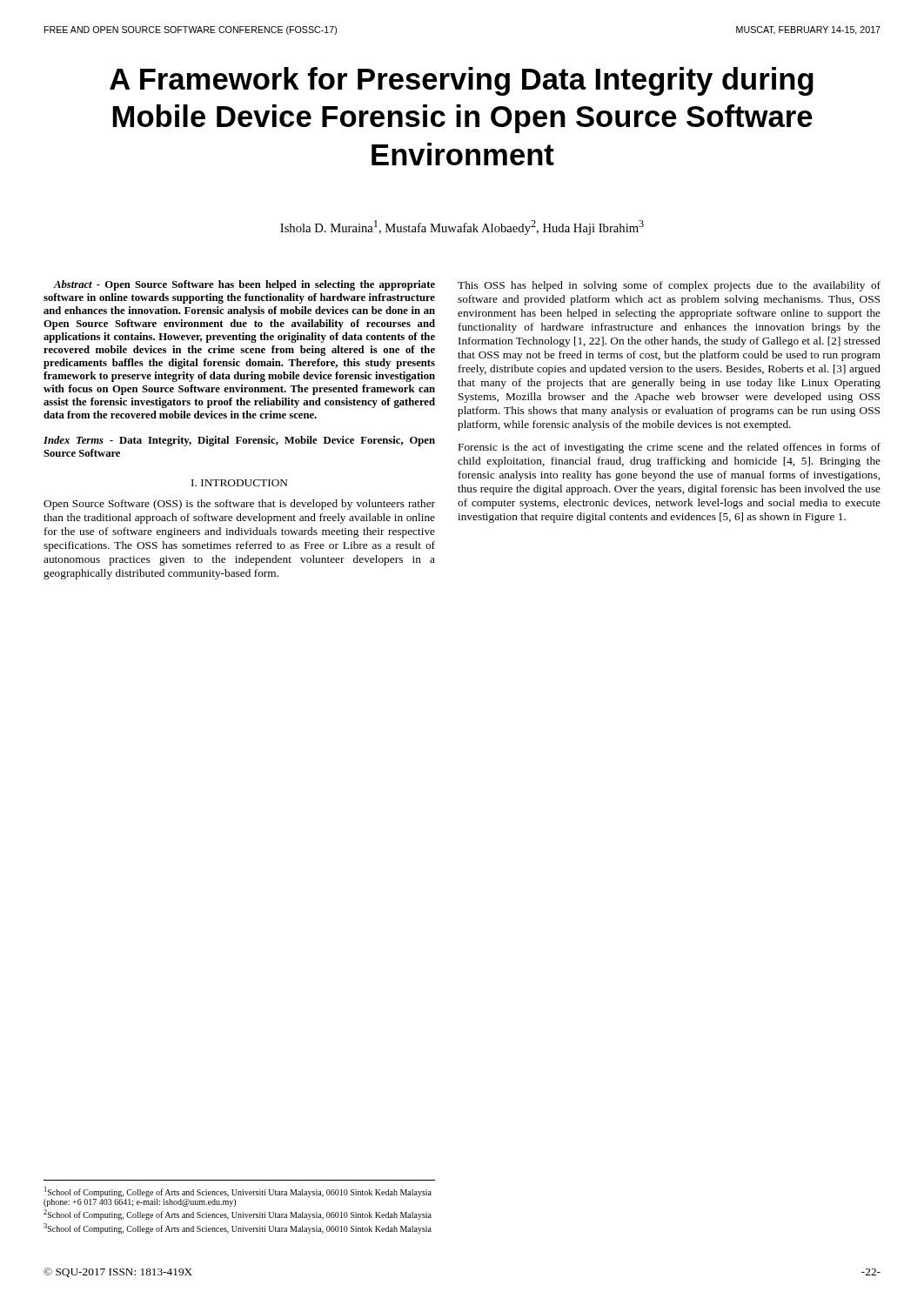Where is the passage that starts "1School of Computing, College of Arts and Sciences,"?

(x=239, y=1210)
